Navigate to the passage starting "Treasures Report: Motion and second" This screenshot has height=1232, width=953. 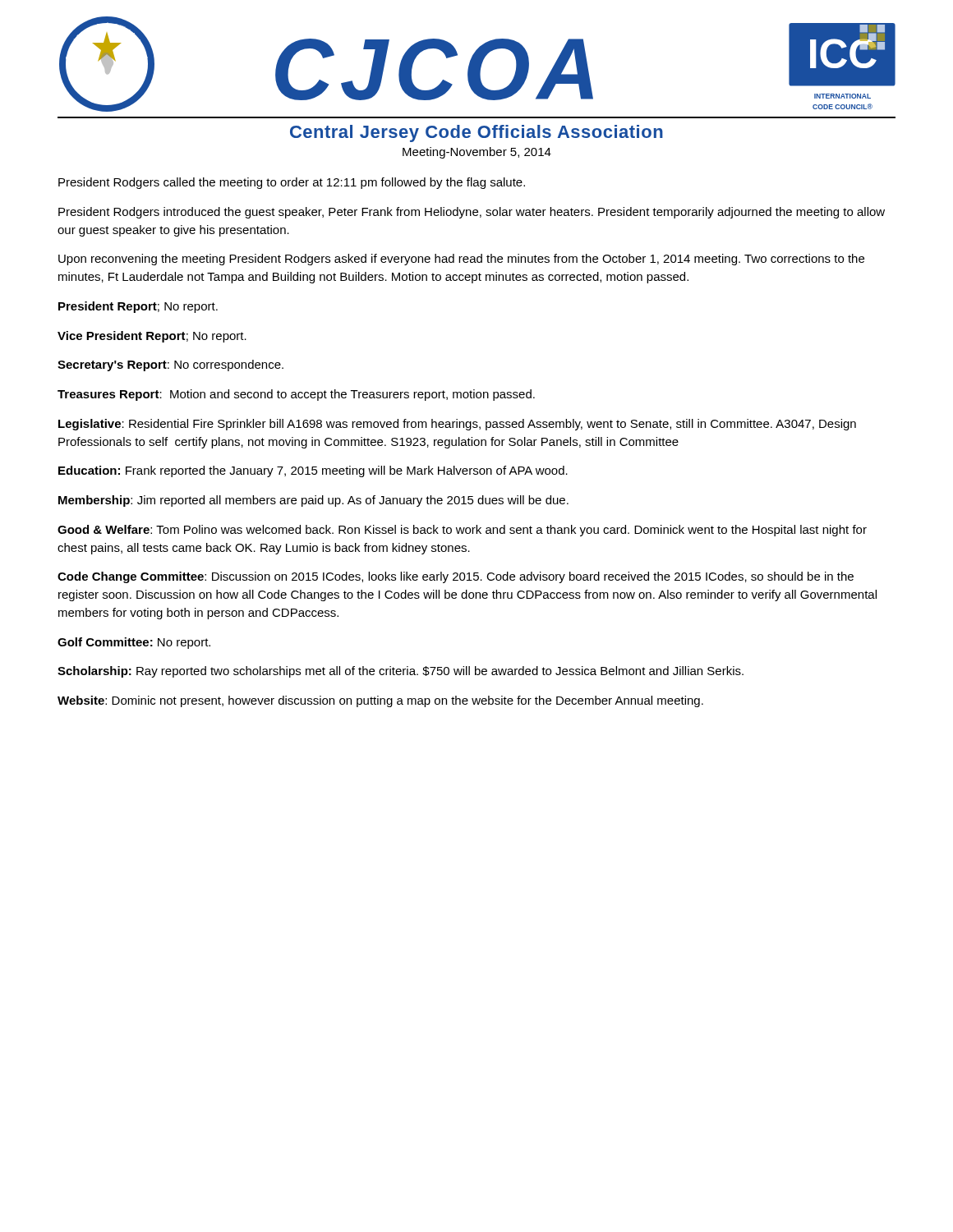pos(297,394)
